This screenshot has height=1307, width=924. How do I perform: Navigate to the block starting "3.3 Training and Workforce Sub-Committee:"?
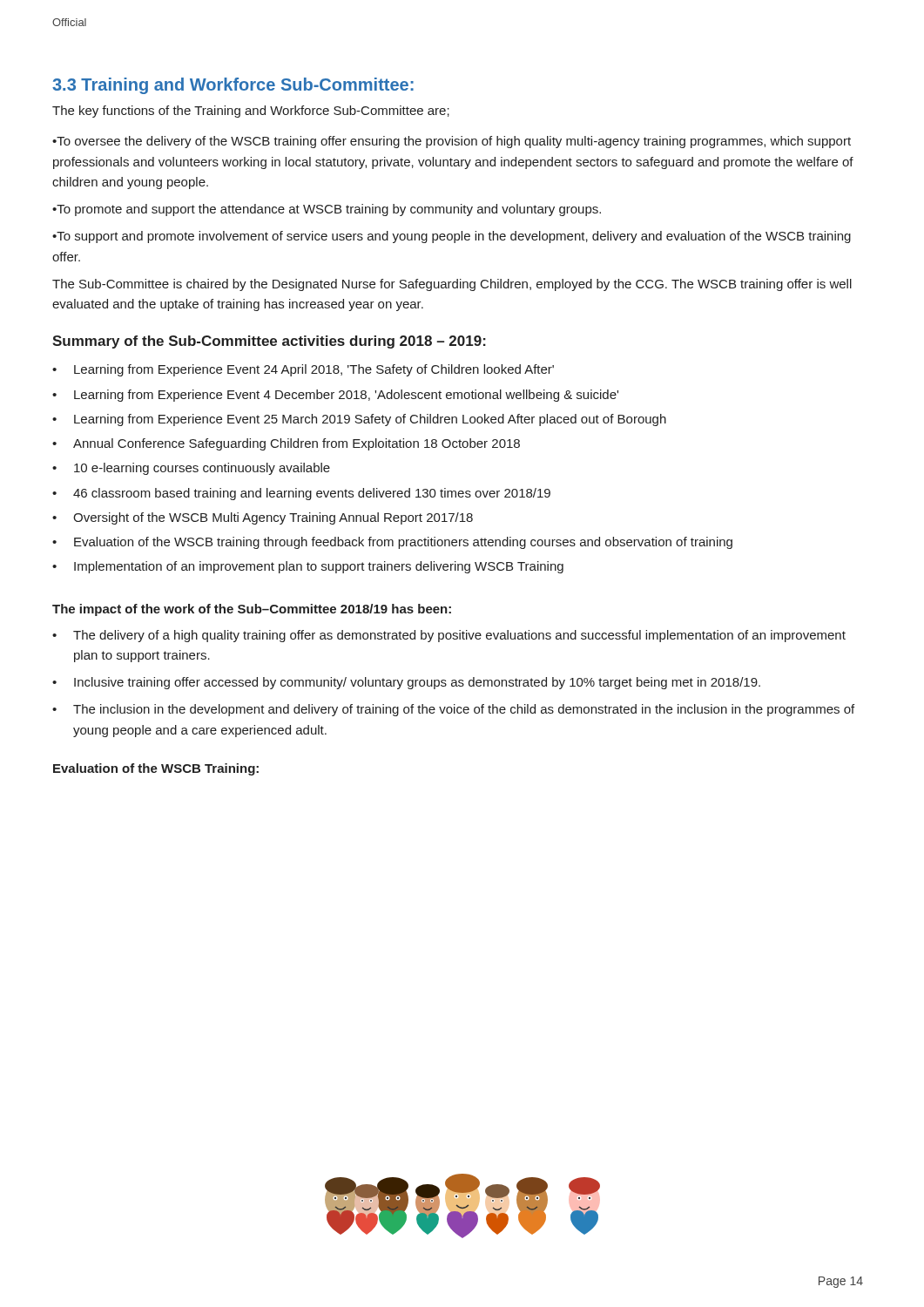click(x=234, y=84)
